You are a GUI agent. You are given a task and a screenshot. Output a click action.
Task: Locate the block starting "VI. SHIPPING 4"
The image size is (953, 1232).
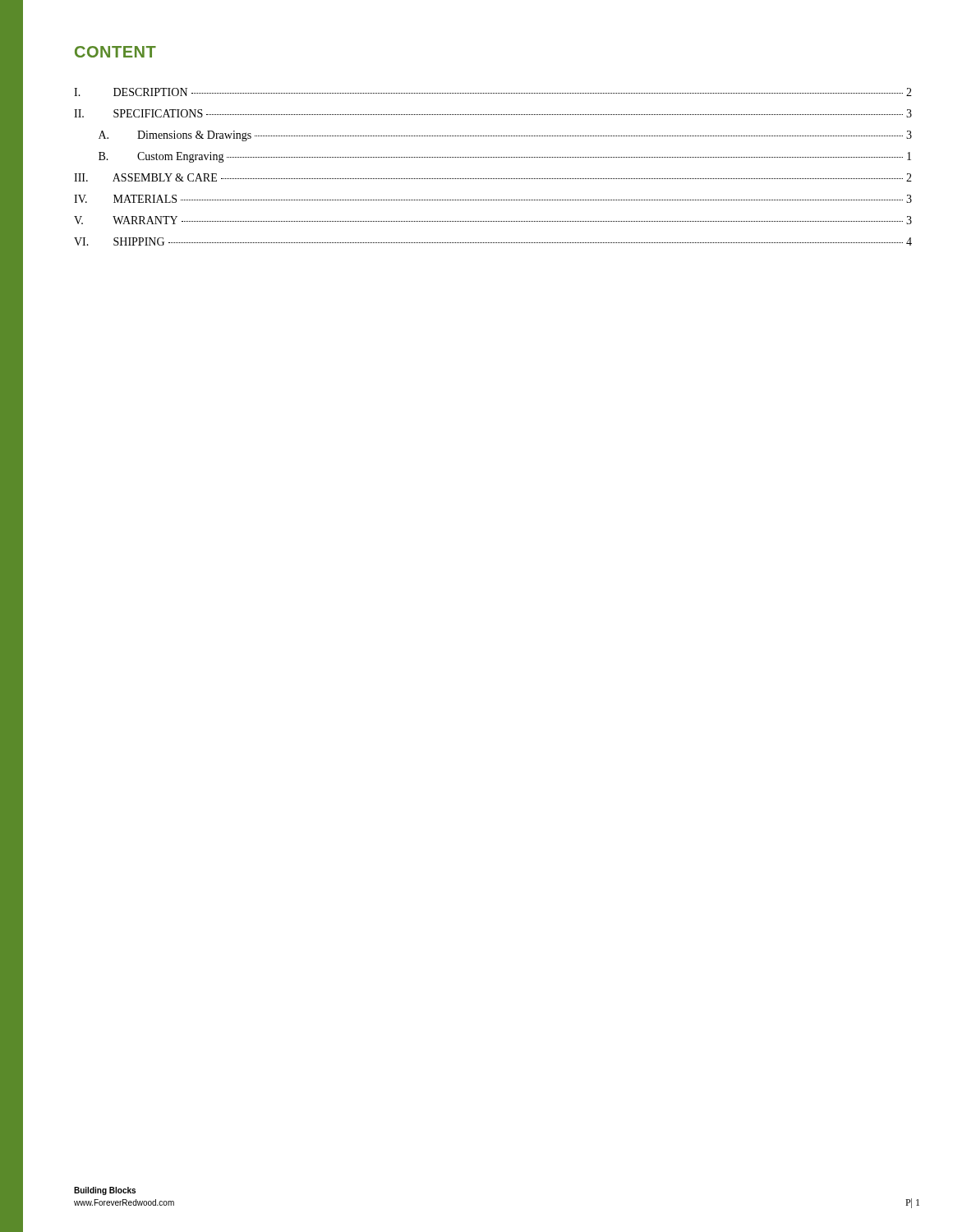coord(493,242)
